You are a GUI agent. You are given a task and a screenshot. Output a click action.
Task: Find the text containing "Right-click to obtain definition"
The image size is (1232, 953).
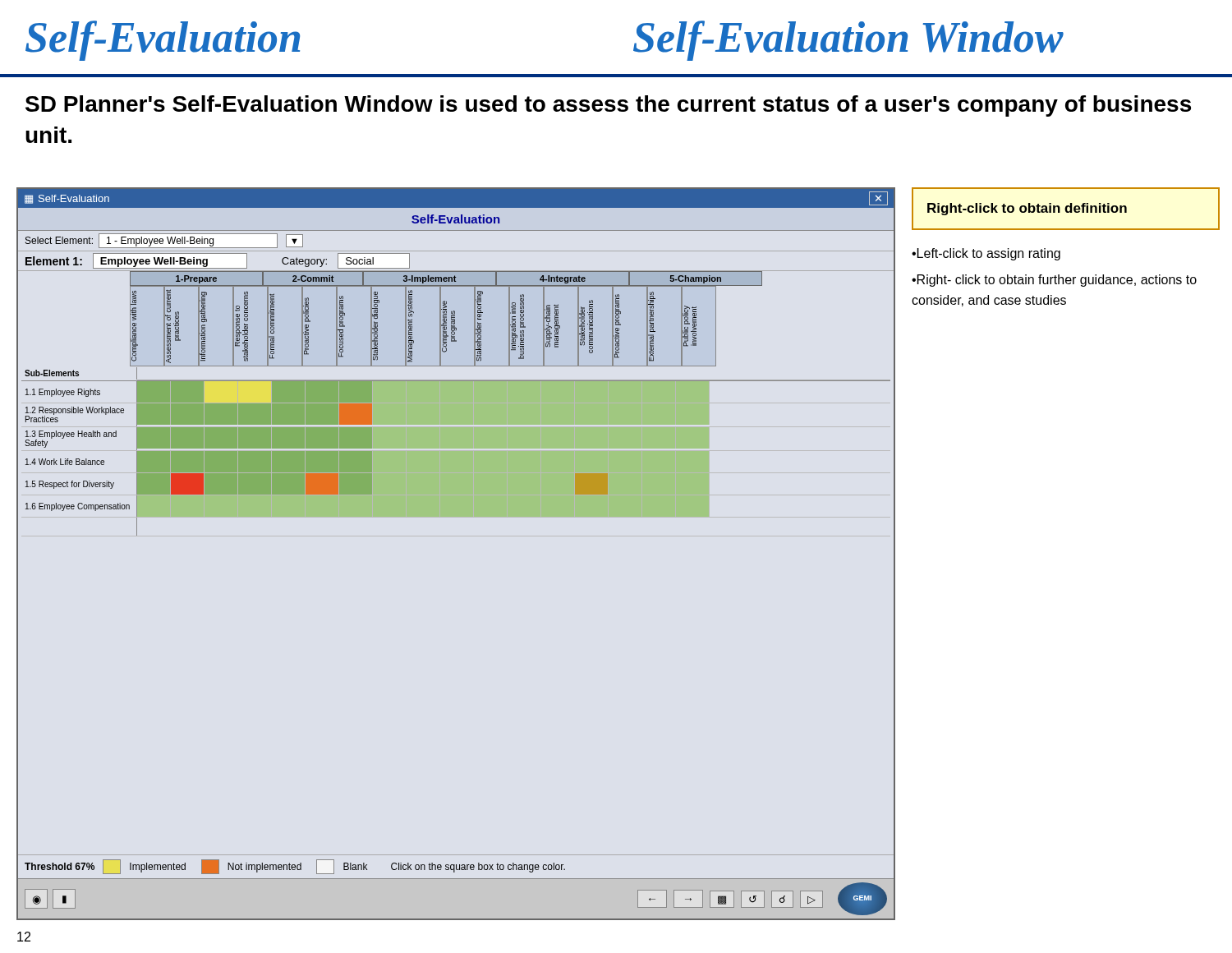(1027, 208)
